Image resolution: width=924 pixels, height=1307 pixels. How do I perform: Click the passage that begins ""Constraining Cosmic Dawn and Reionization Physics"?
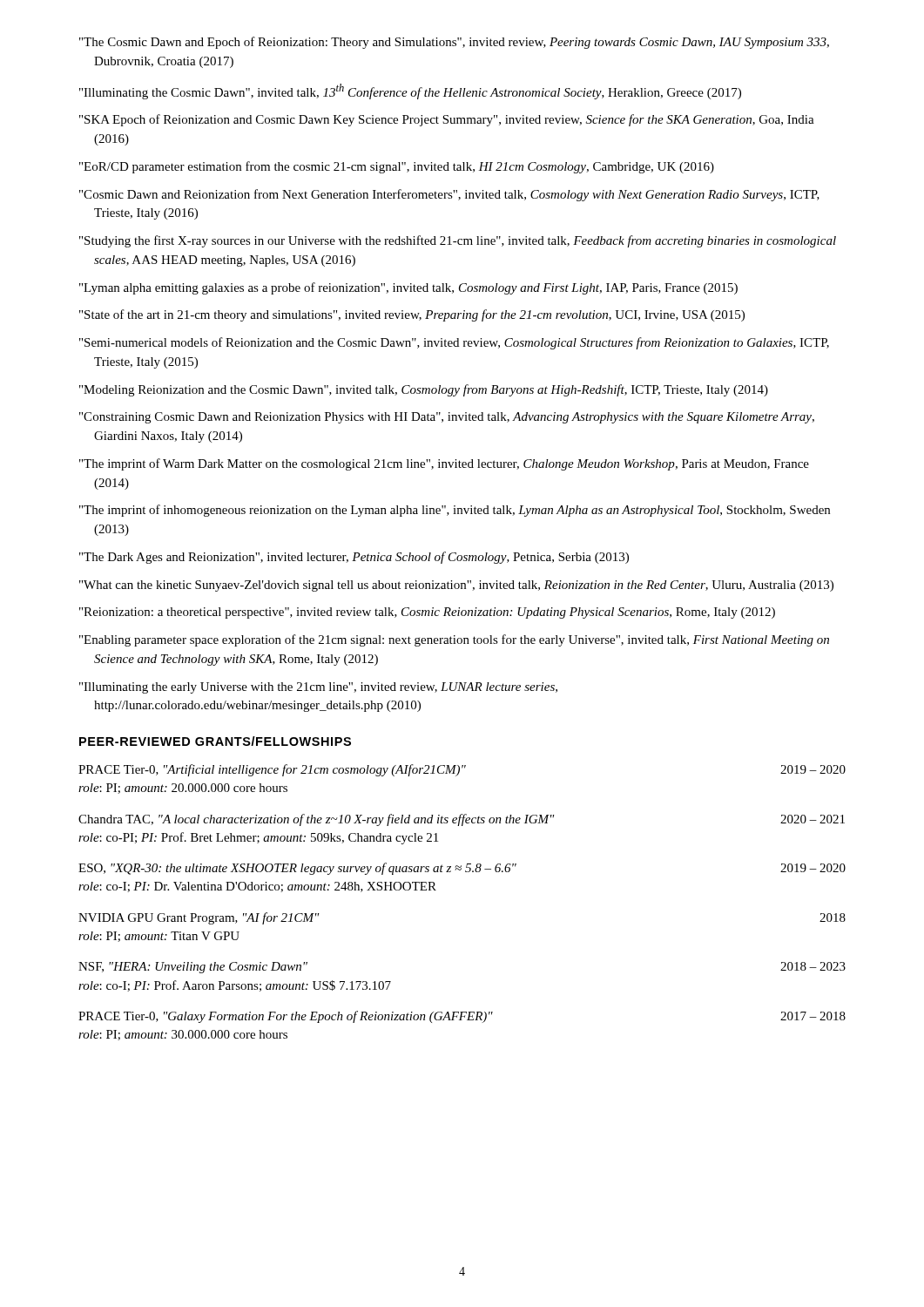447,426
